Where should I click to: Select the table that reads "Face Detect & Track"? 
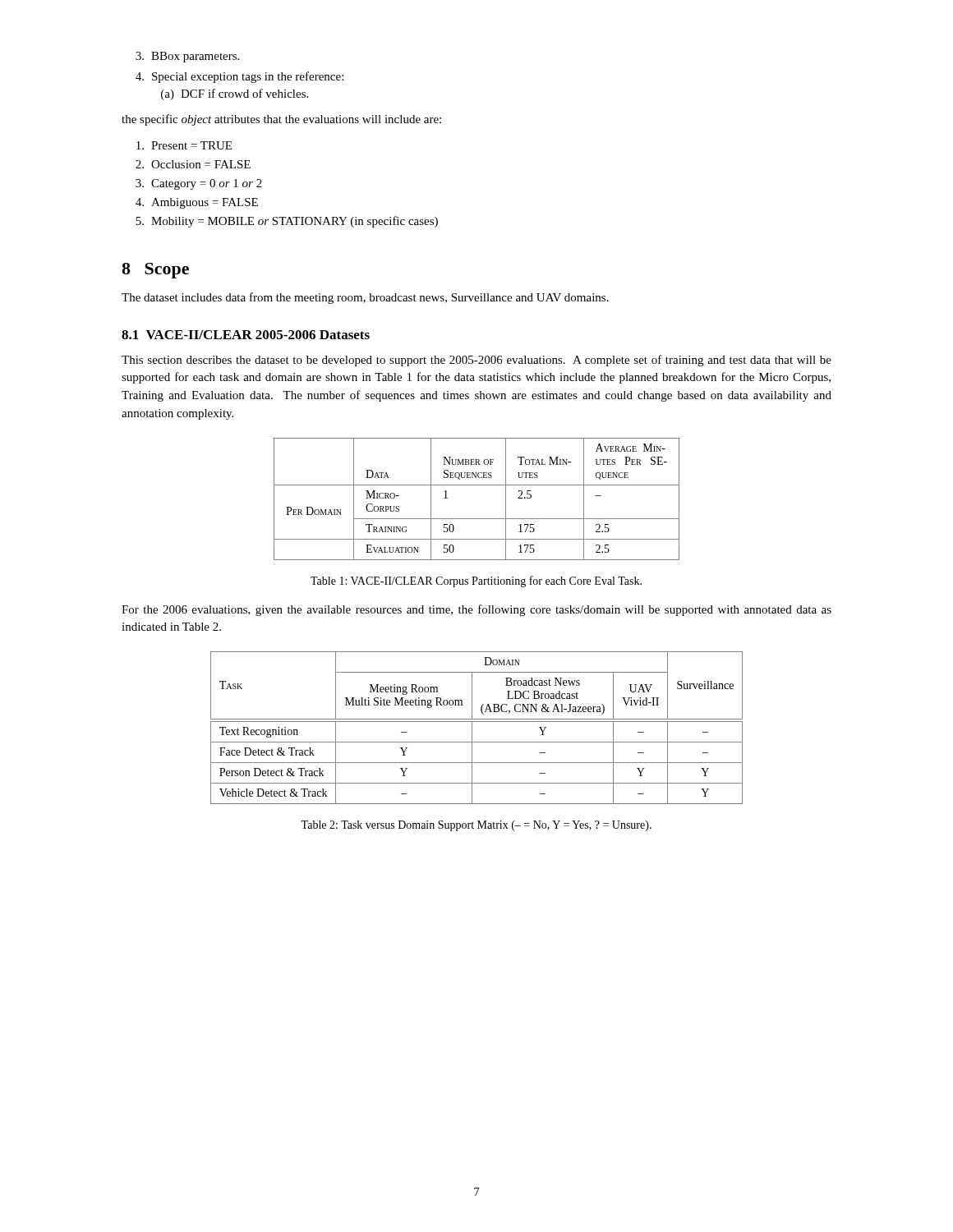[476, 728]
